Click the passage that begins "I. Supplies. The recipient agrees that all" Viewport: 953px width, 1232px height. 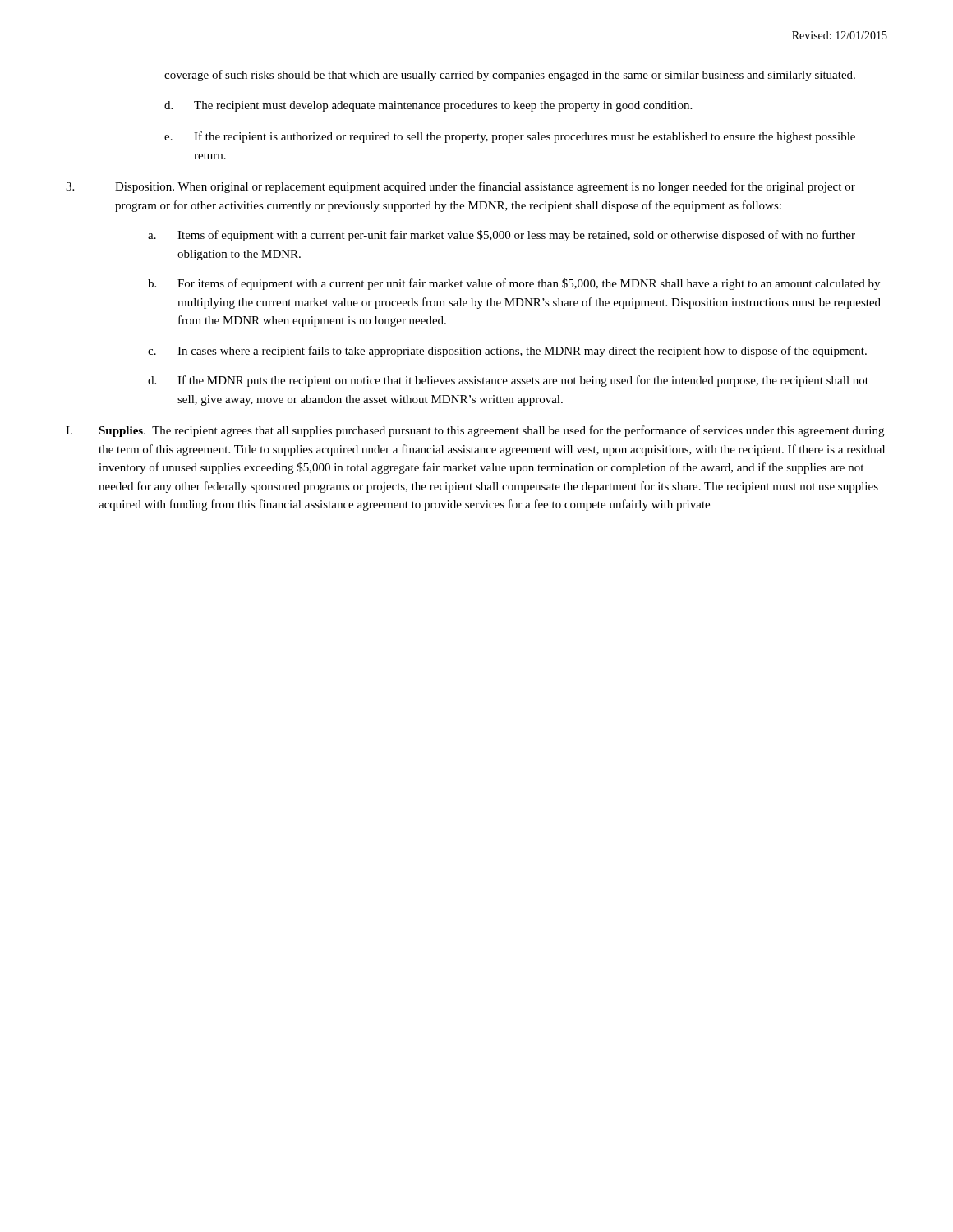tap(476, 468)
